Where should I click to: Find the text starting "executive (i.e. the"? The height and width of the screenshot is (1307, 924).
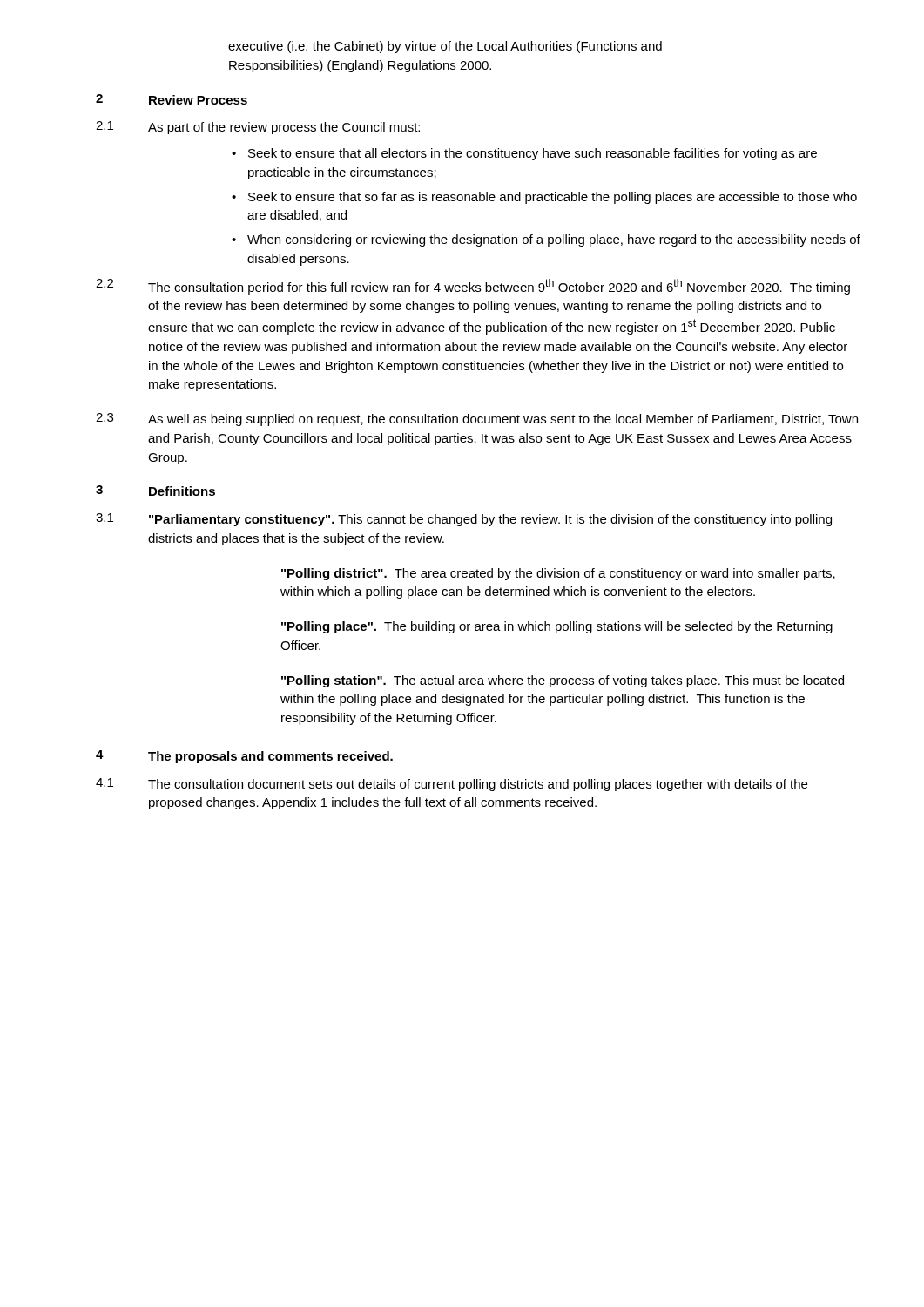pos(445,55)
